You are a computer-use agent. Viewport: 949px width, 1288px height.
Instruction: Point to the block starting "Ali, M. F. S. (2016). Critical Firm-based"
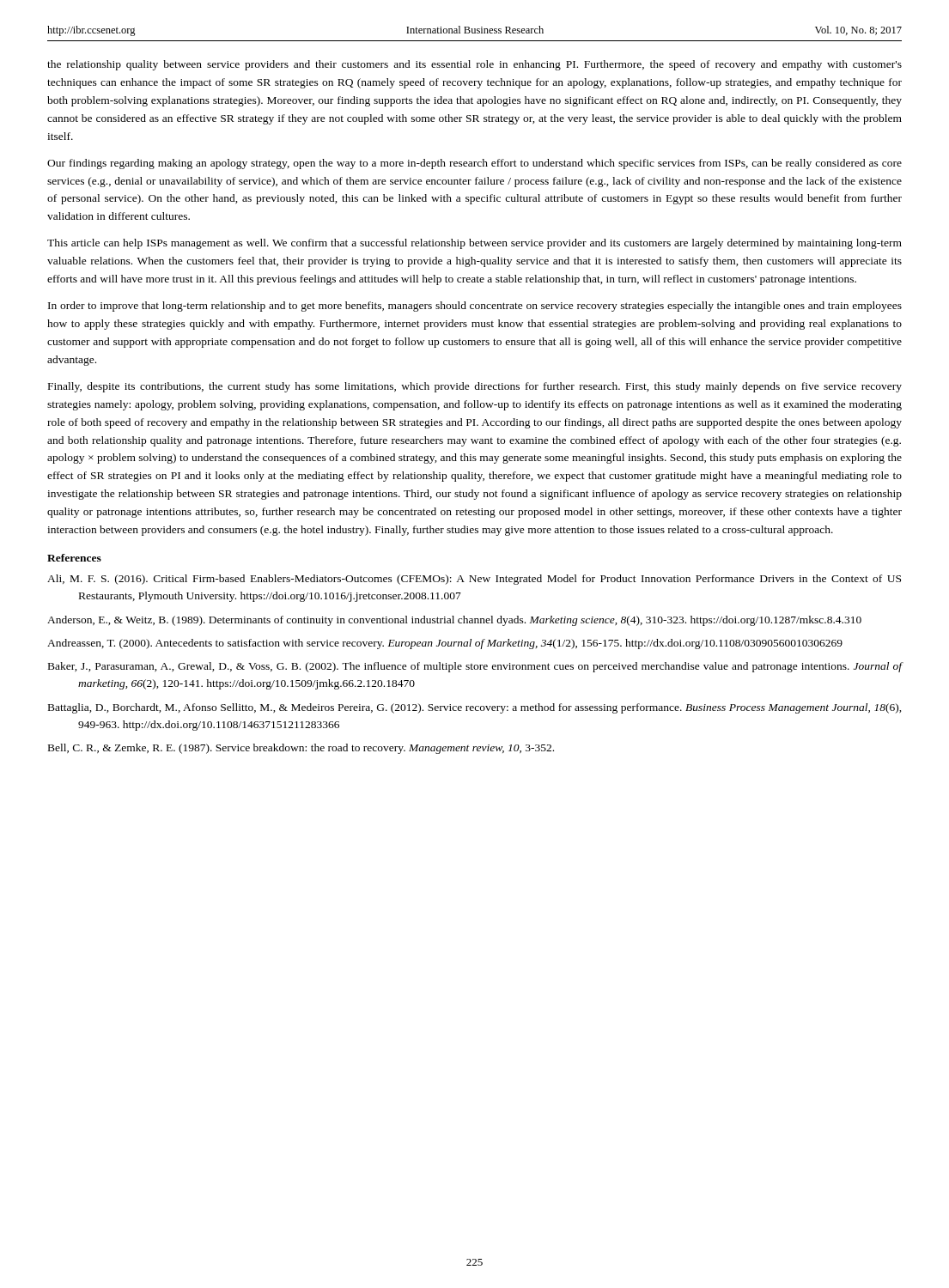[474, 587]
